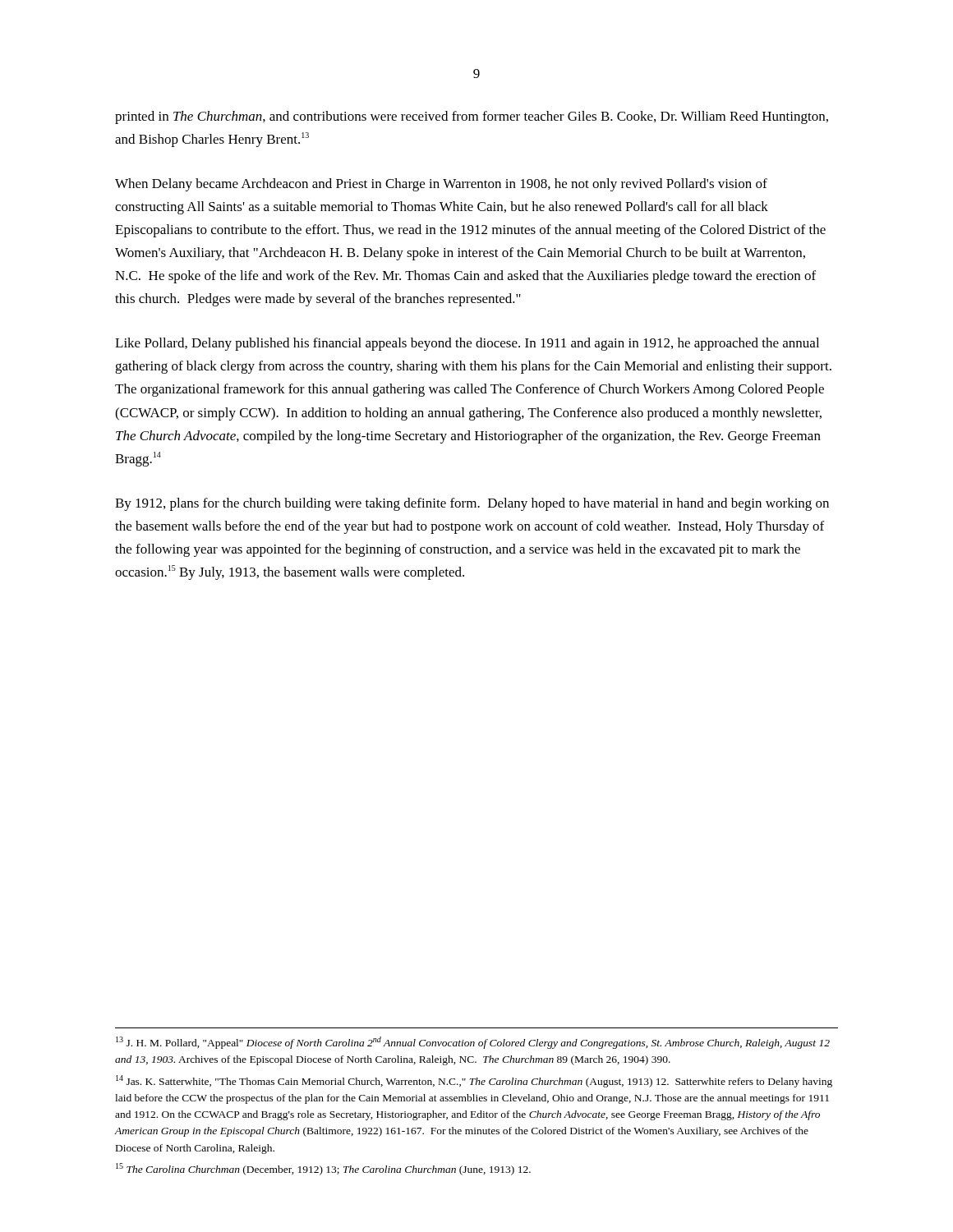This screenshot has width=953, height=1232.
Task: Point to the block beginning "15 The Carolina Churchman (December, 1912) 13; The"
Action: (323, 1168)
